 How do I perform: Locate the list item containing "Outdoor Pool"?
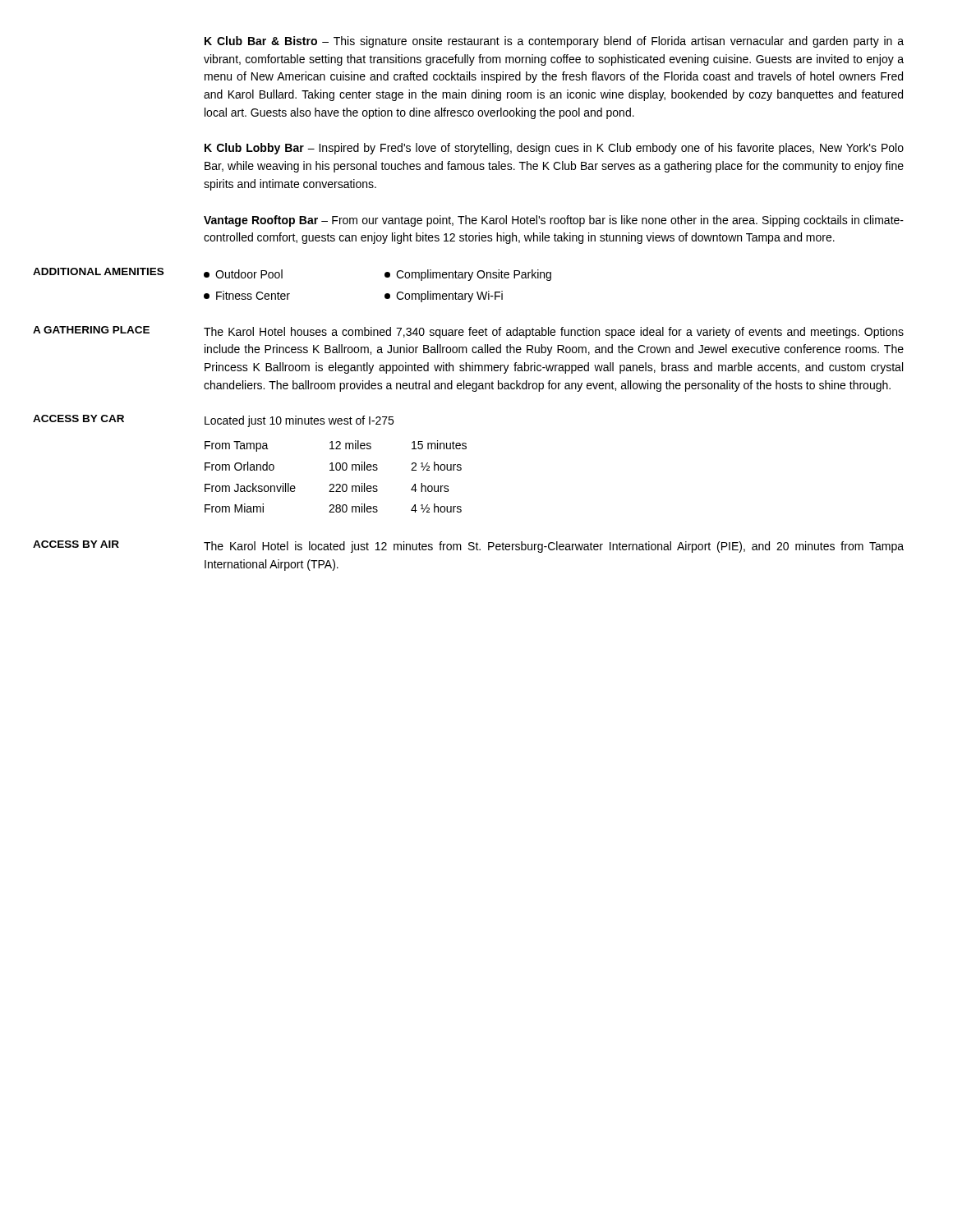[243, 274]
